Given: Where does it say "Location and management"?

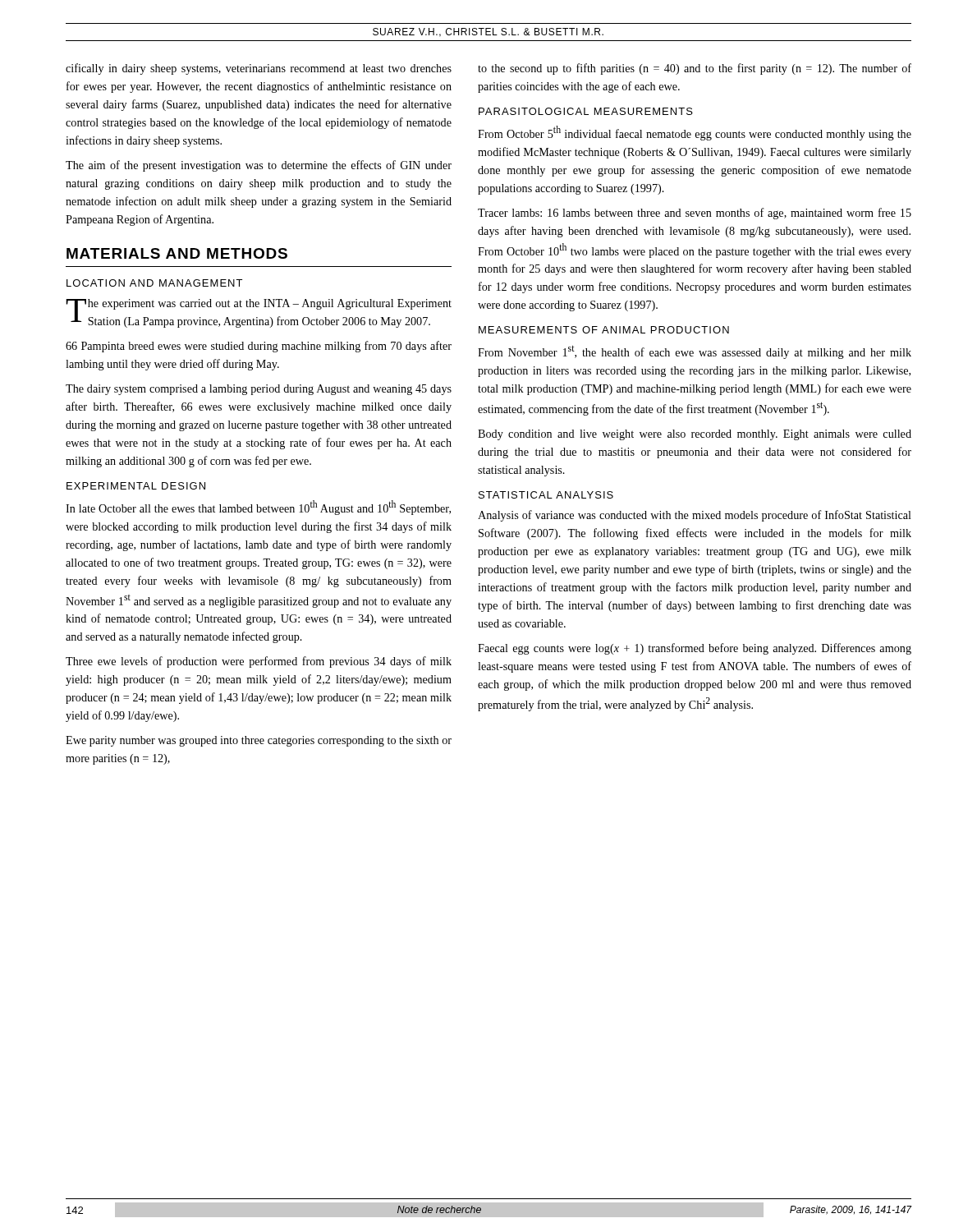Looking at the screenshot, I should pyautogui.click(x=155, y=283).
